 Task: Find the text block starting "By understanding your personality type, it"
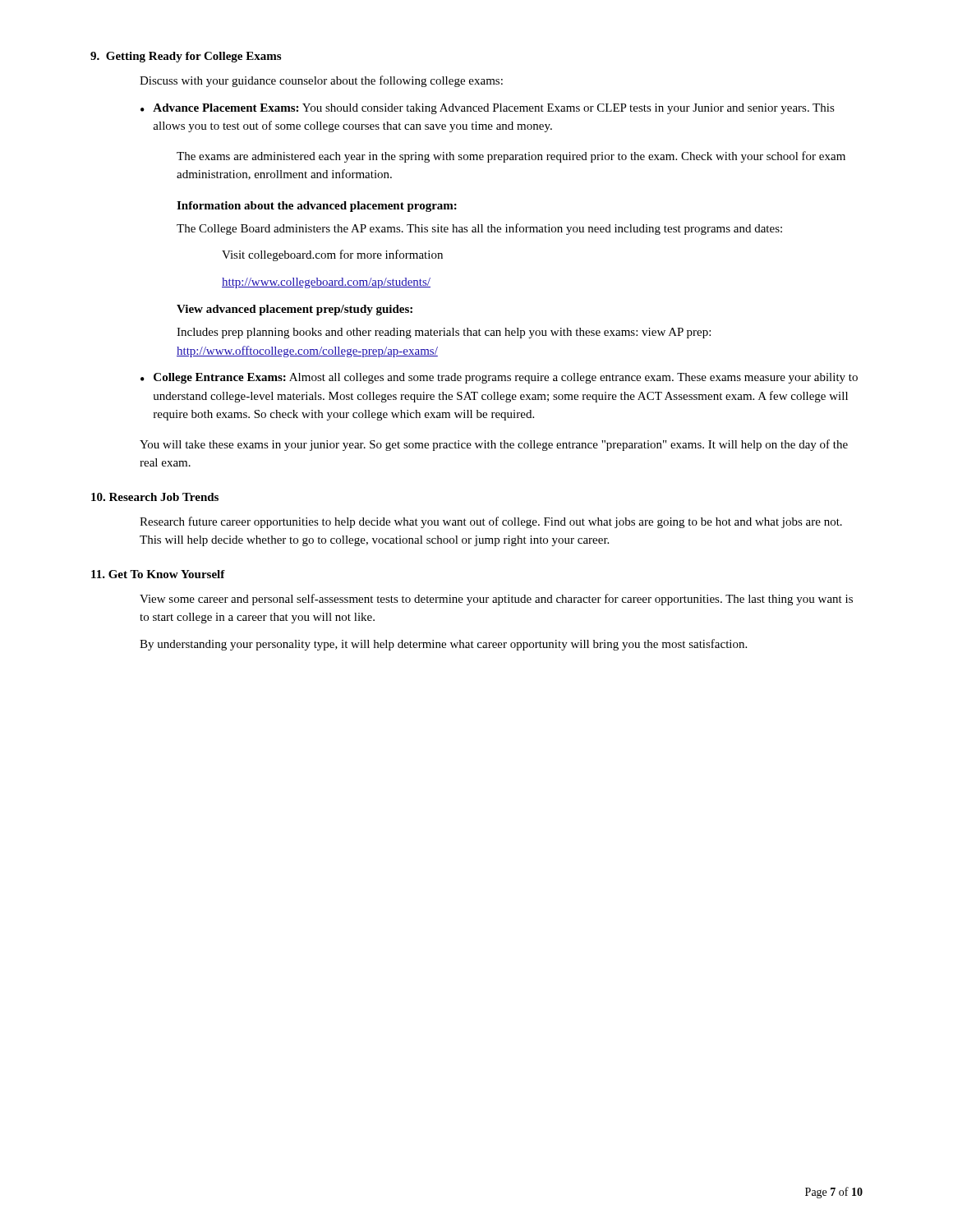point(444,644)
